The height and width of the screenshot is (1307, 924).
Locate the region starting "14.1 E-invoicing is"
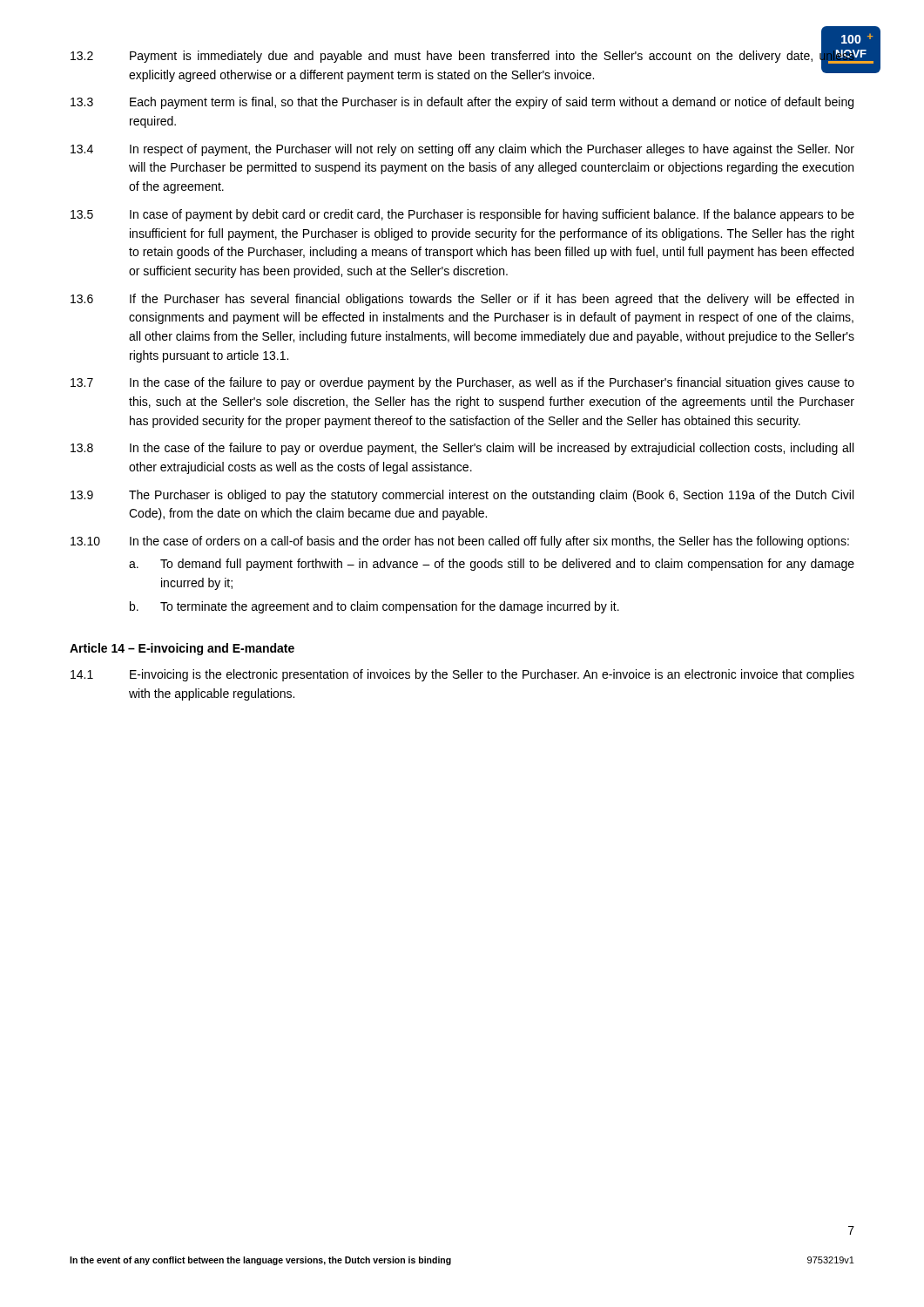462,684
